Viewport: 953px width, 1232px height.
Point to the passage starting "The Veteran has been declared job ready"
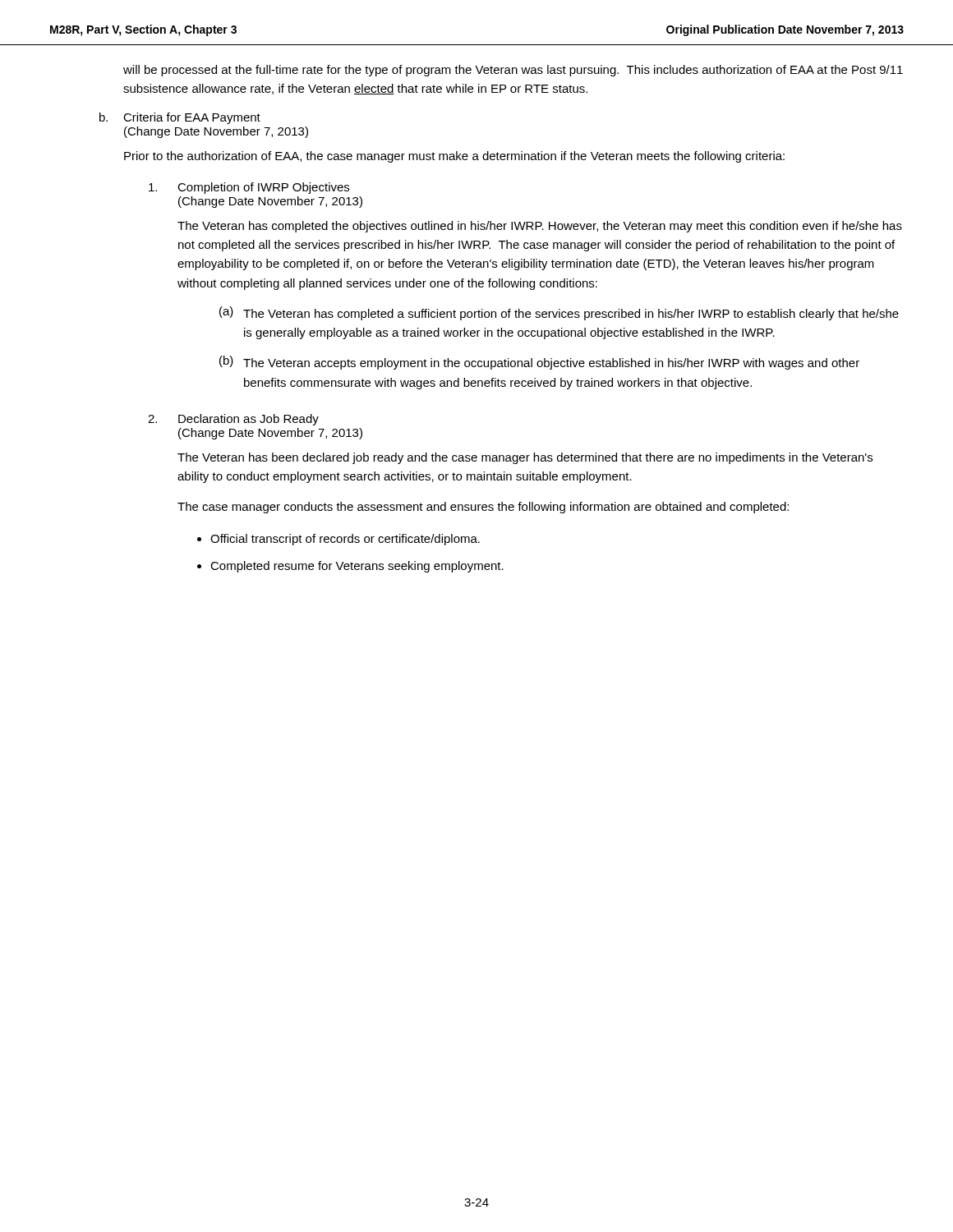[525, 466]
